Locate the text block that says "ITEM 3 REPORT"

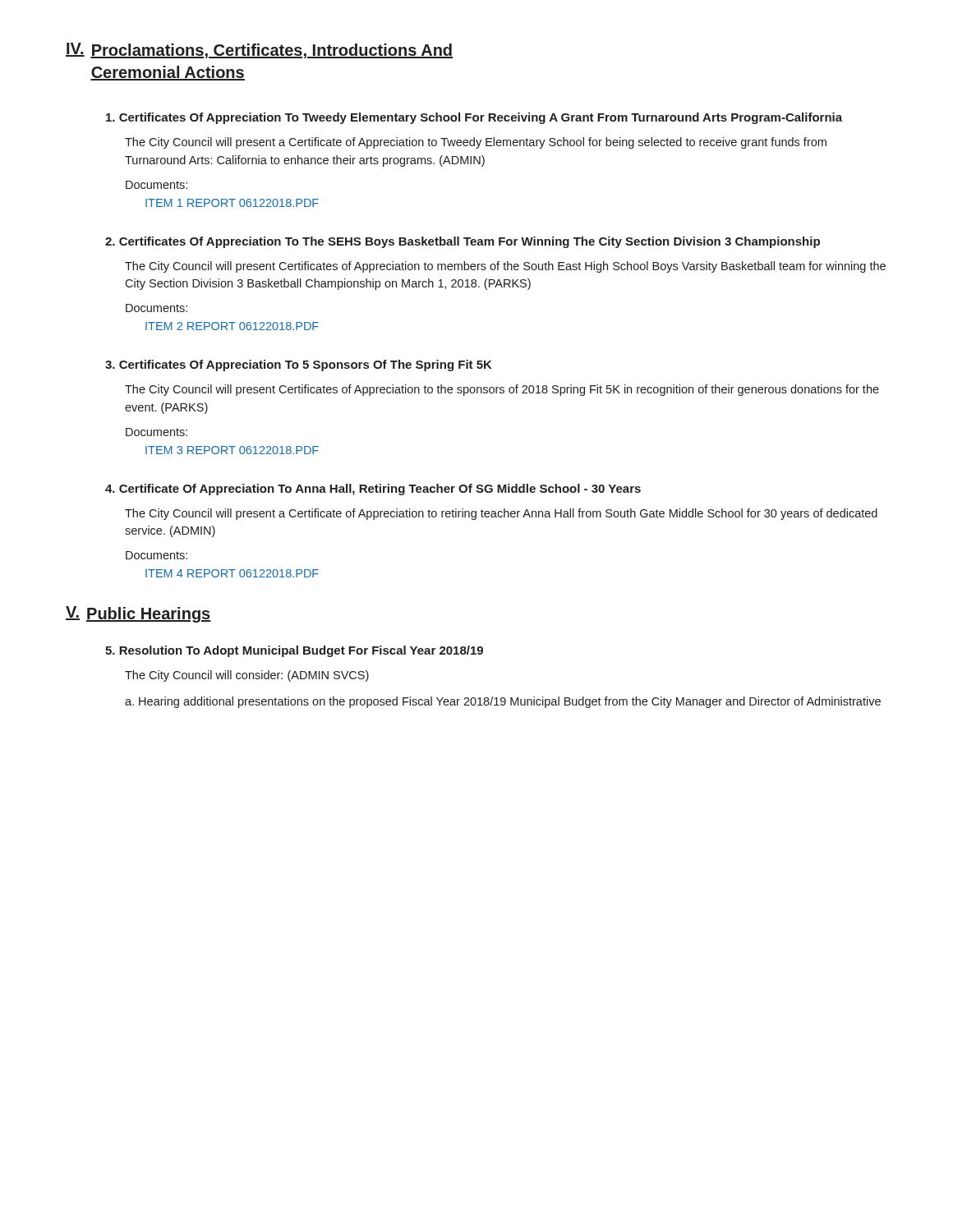[x=232, y=450]
